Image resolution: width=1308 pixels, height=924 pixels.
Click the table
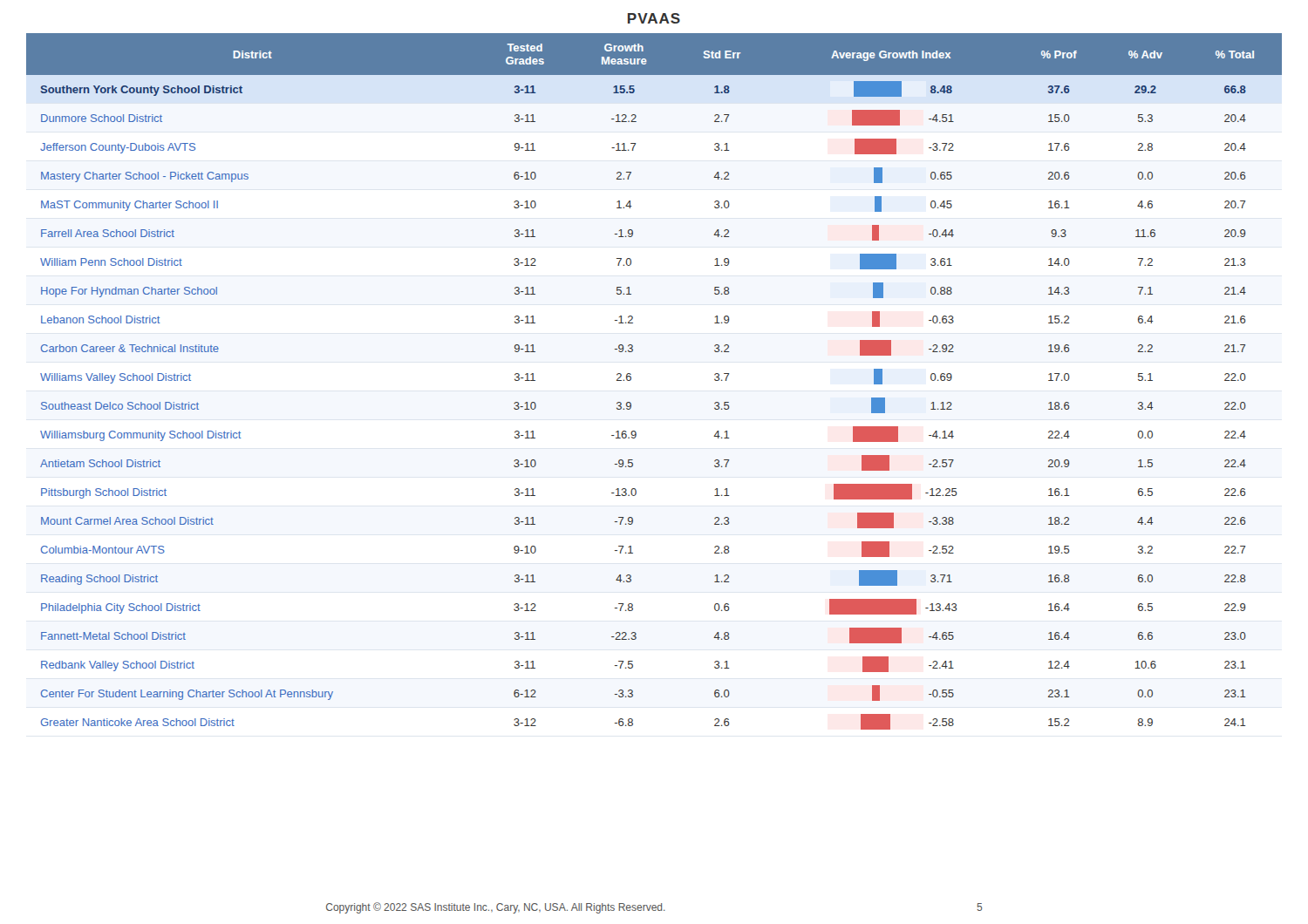pyautogui.click(x=654, y=385)
